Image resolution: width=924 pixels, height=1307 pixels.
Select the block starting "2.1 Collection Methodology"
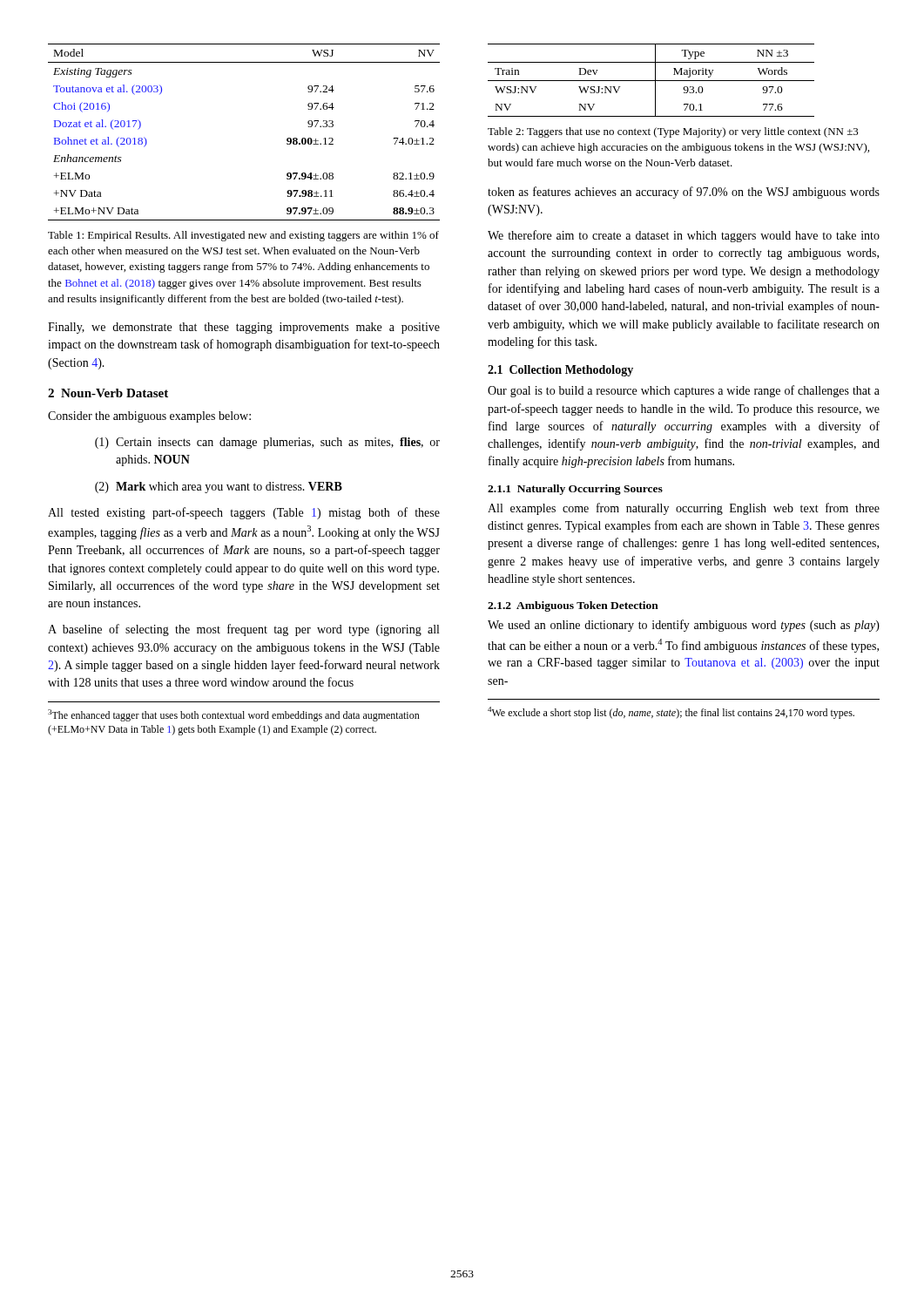(560, 371)
